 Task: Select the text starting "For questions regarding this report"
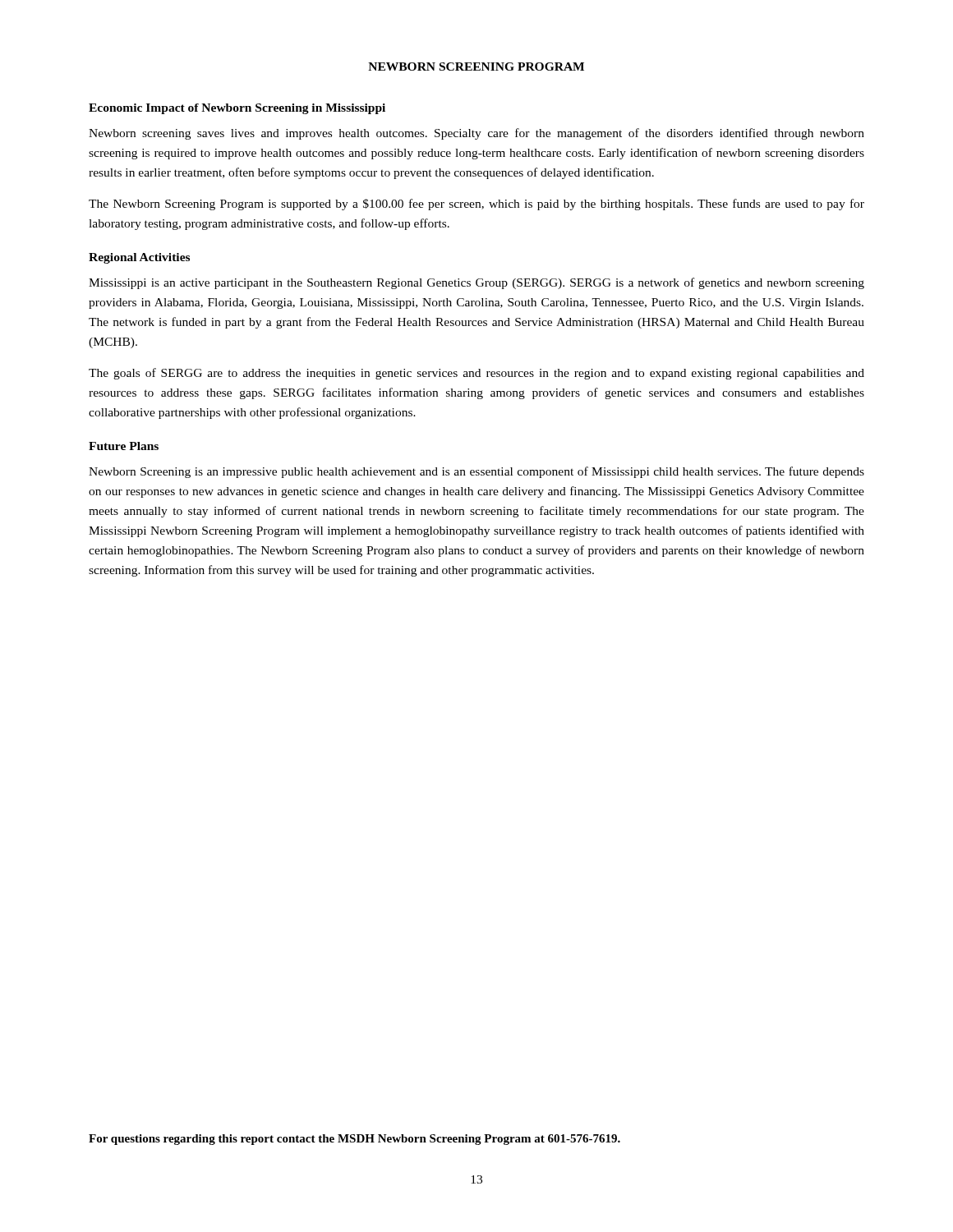[x=355, y=1138]
